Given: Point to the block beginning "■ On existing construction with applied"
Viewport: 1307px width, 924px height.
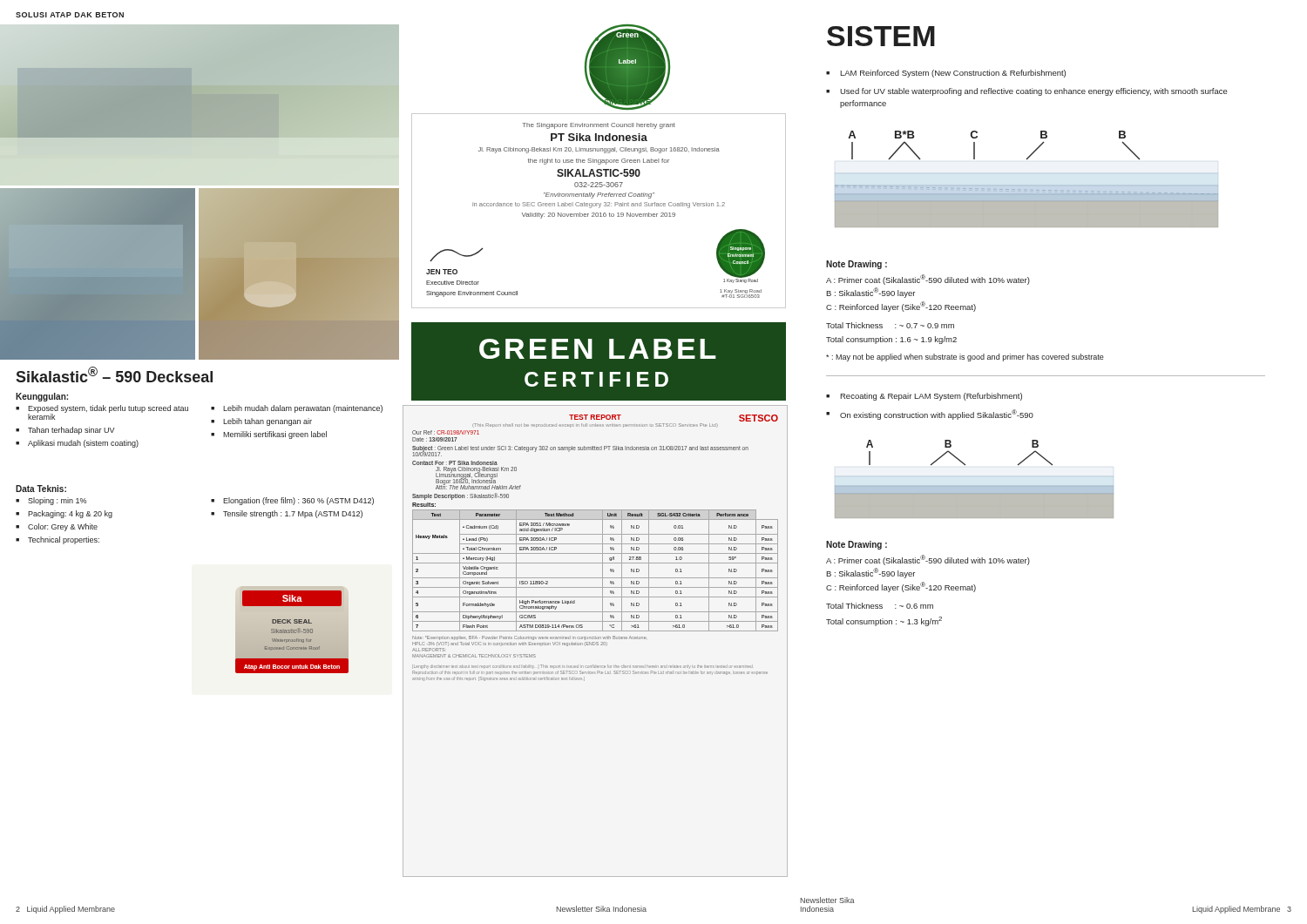Looking at the screenshot, I should tap(930, 415).
